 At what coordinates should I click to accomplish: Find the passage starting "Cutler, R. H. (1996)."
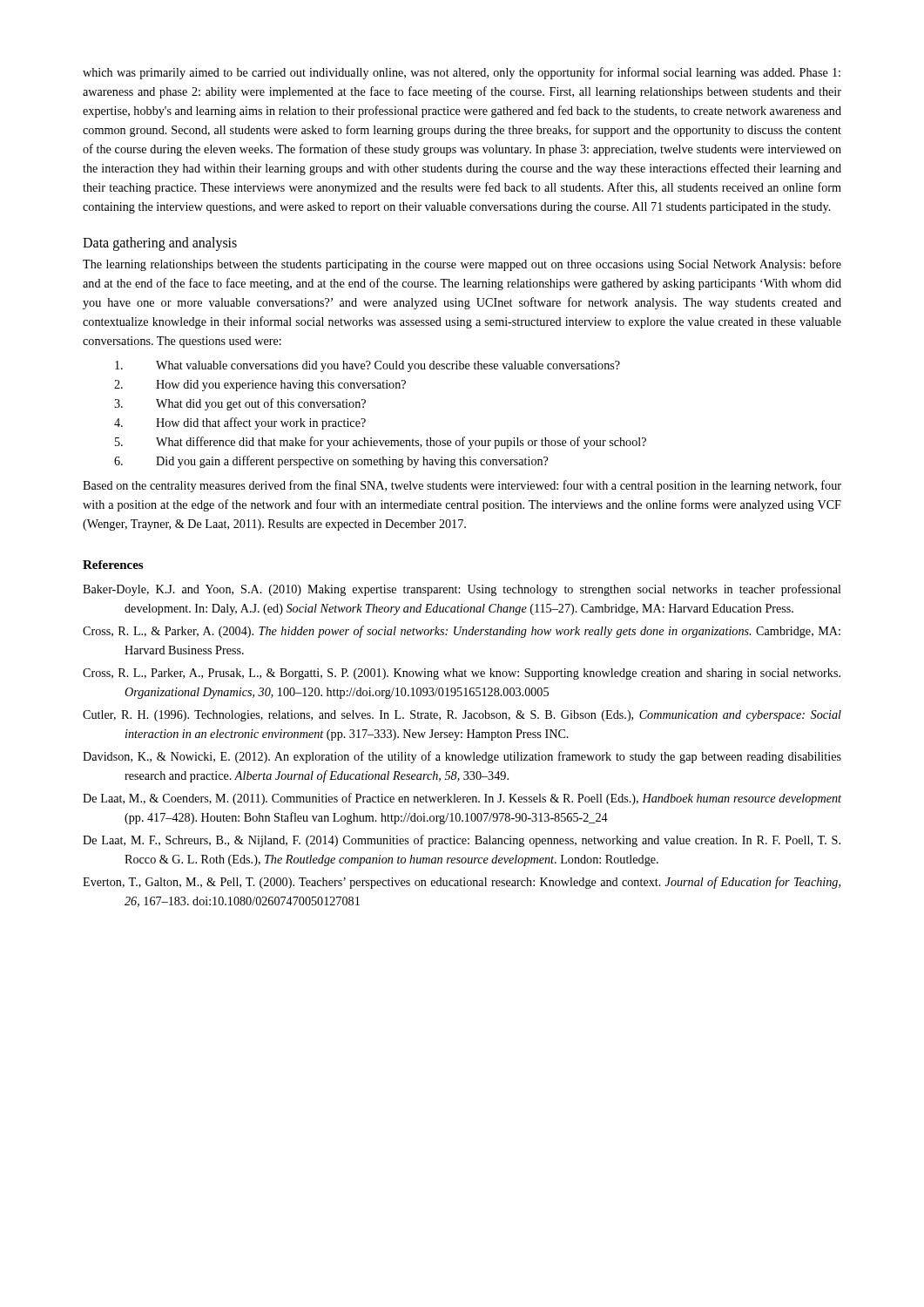tap(462, 724)
